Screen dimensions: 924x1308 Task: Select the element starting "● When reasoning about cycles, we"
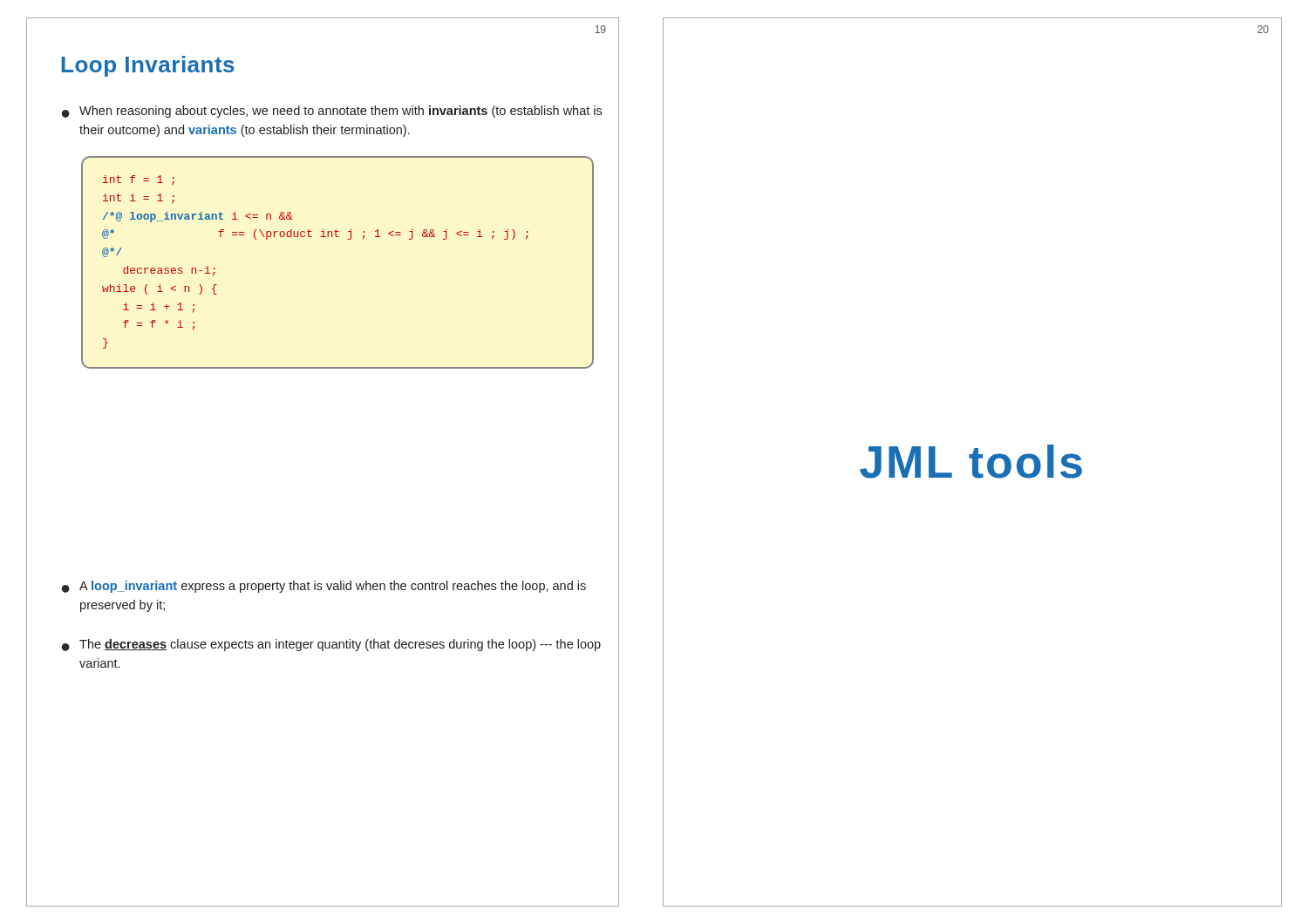click(x=331, y=121)
